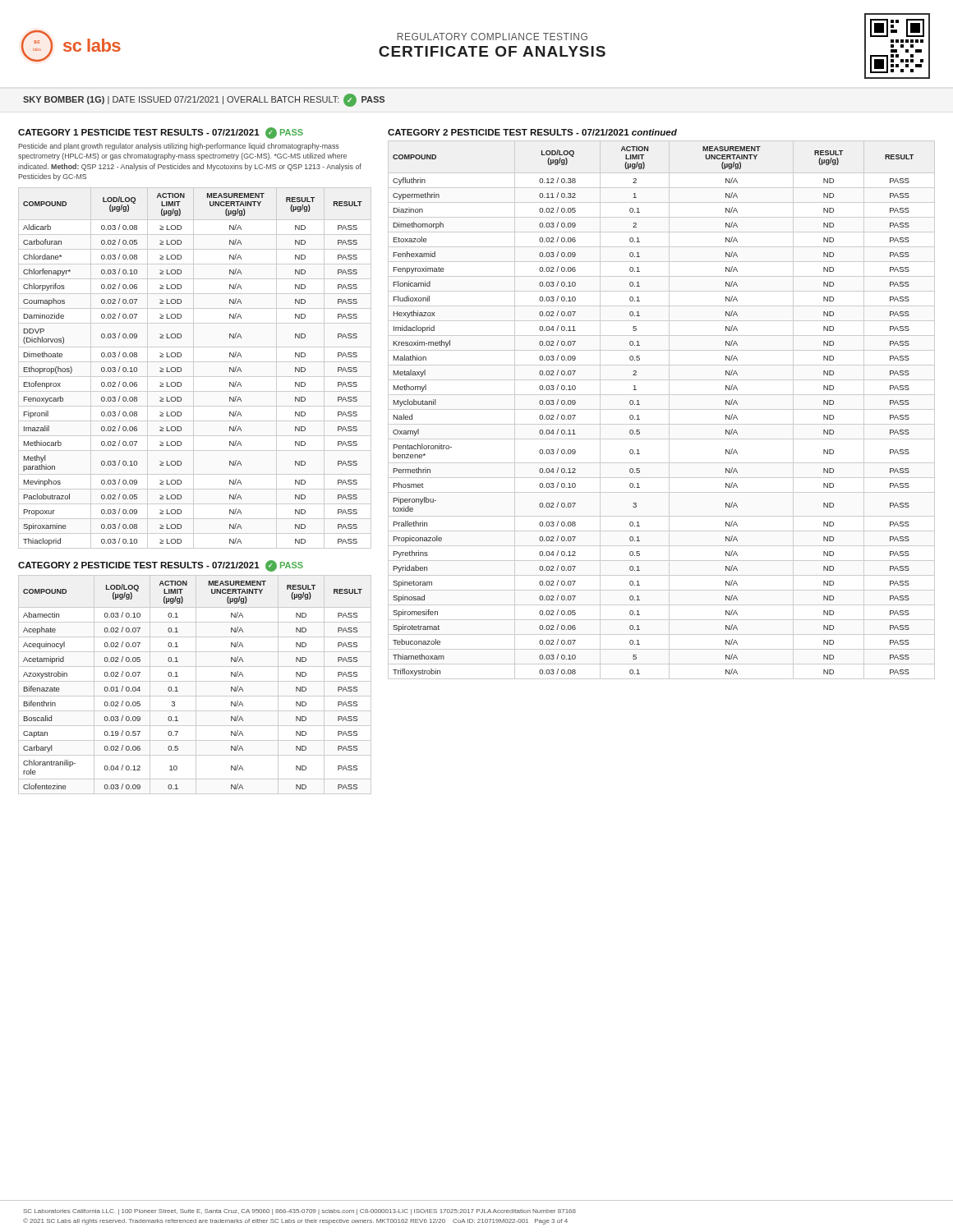Select the section header that says "CATEGORY 1 PESTICIDE TEST RESULTS"
The height and width of the screenshot is (1232, 953).
click(161, 133)
